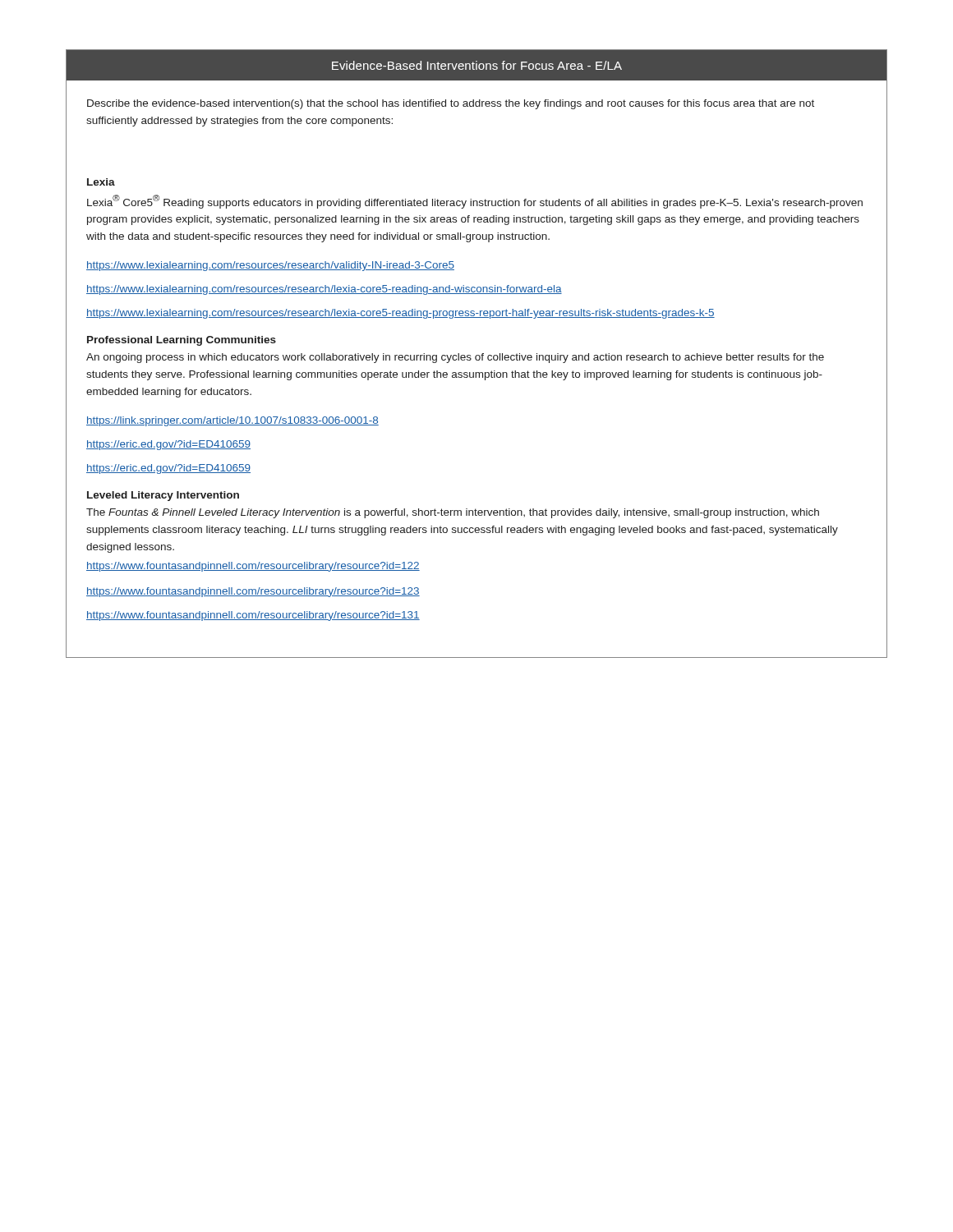Point to the text starting "Lexia® Core5® Reading supports"
Viewport: 953px width, 1232px height.
[x=475, y=218]
